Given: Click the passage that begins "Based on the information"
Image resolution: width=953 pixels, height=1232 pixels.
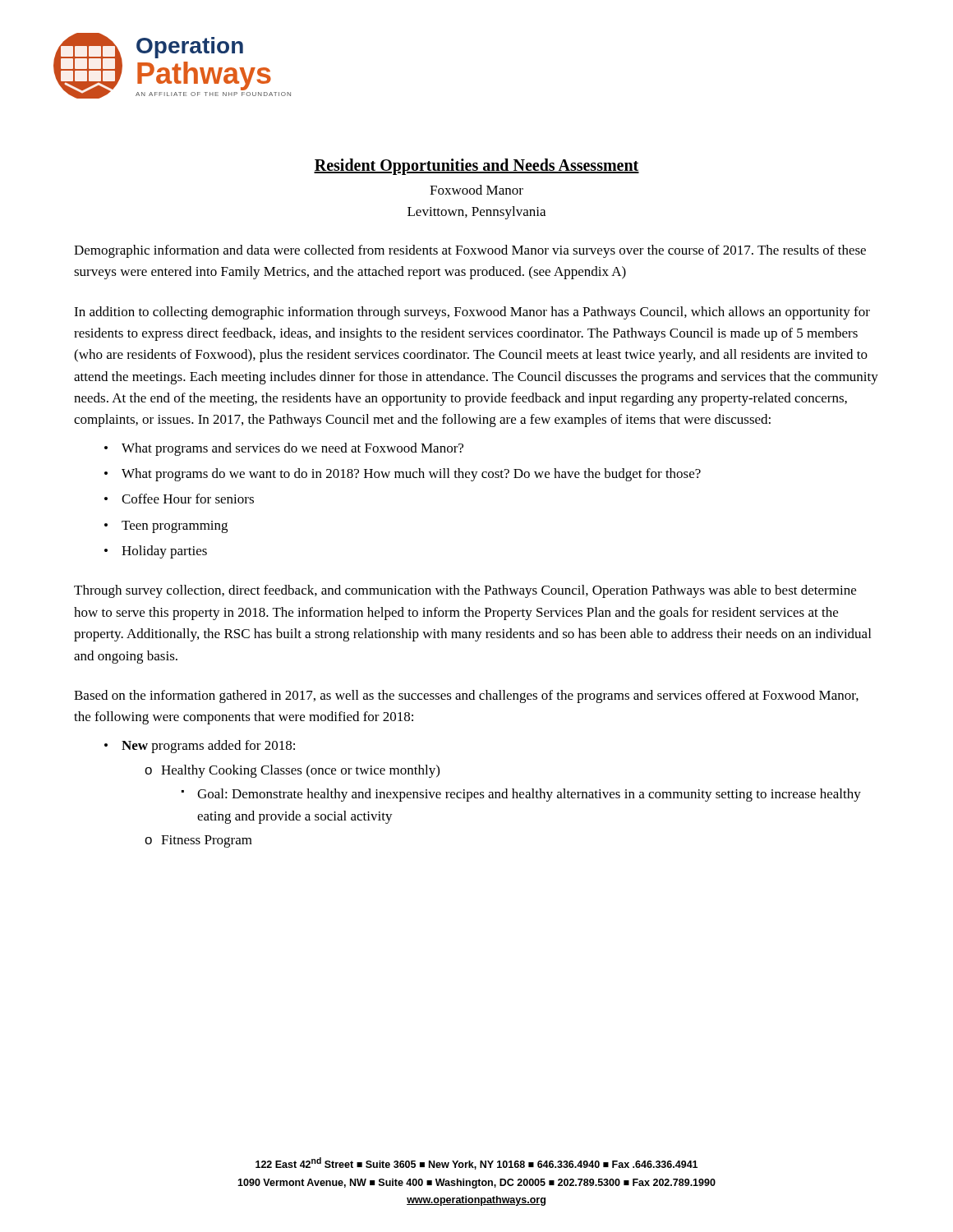Looking at the screenshot, I should tap(466, 706).
